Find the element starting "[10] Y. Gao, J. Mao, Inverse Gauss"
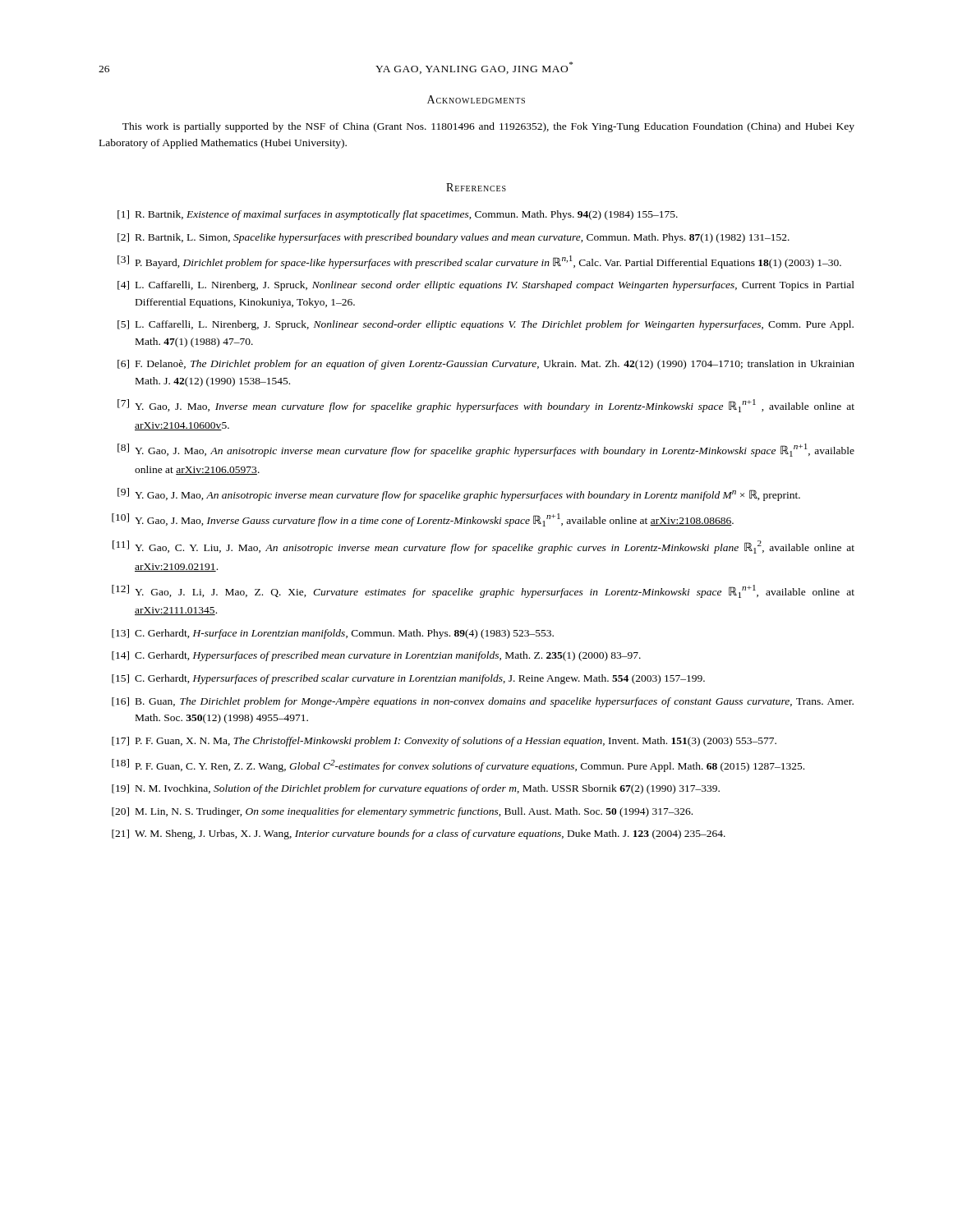 point(476,520)
